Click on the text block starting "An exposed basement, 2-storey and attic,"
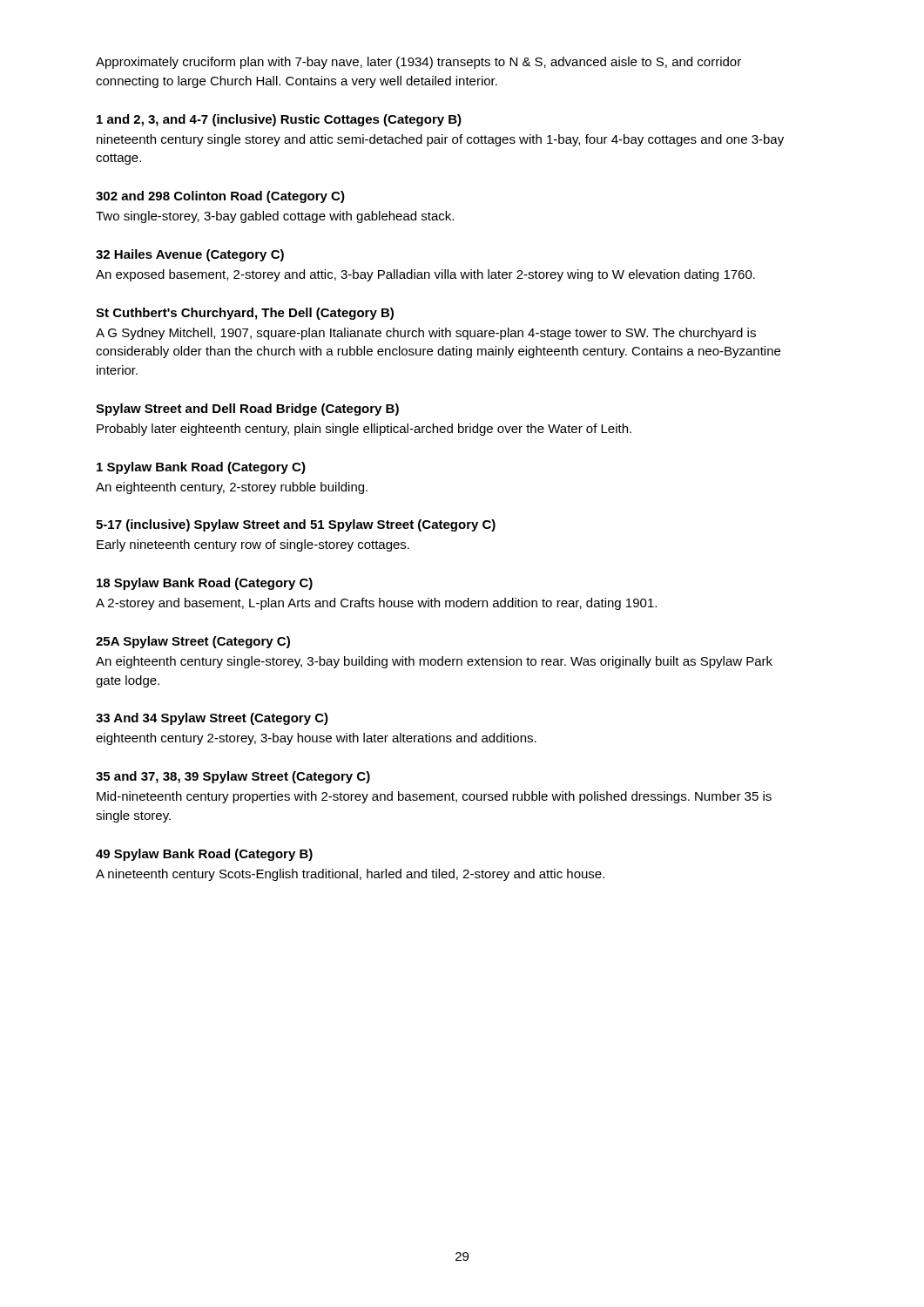924x1307 pixels. point(426,274)
